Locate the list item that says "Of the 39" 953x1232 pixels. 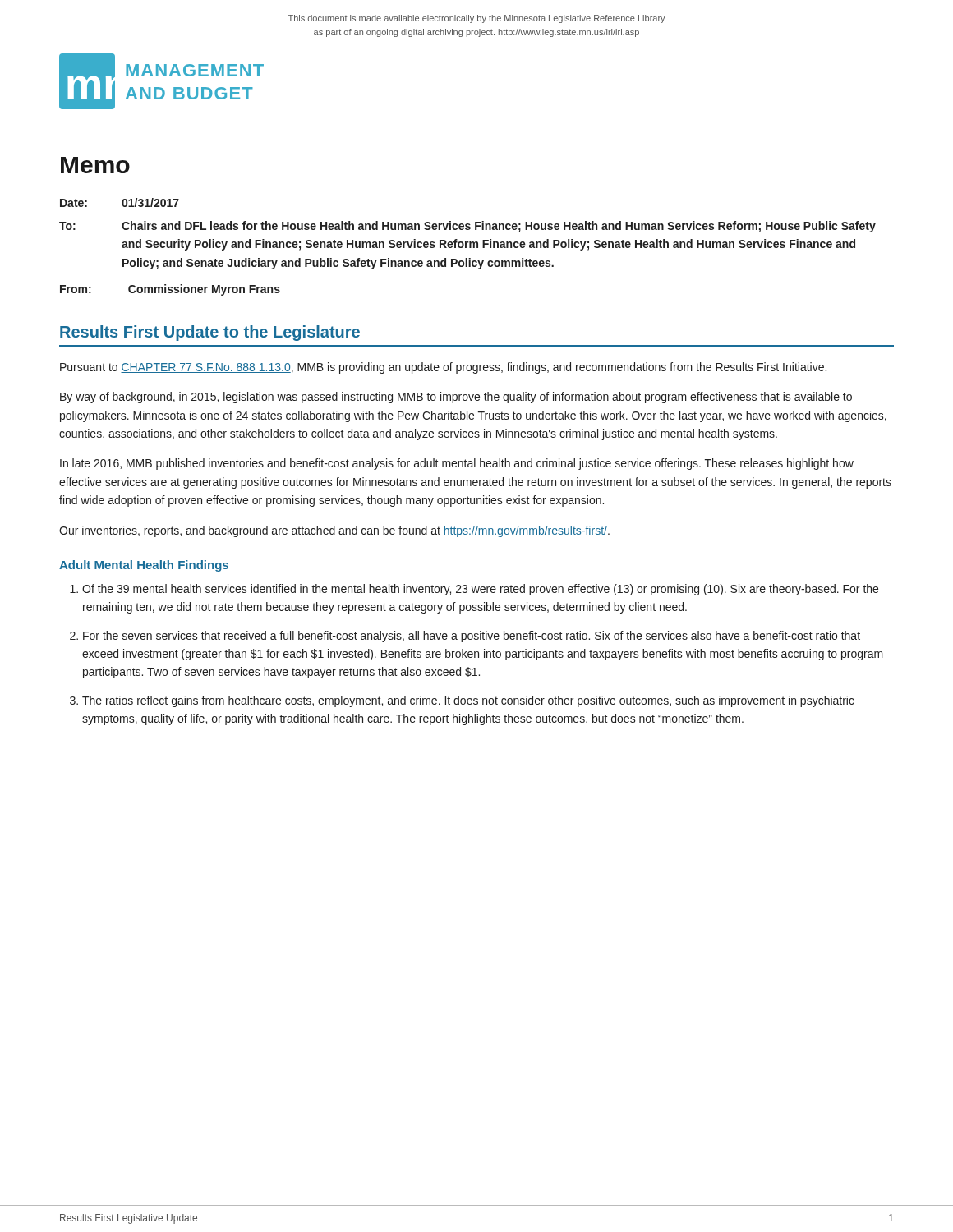point(481,598)
